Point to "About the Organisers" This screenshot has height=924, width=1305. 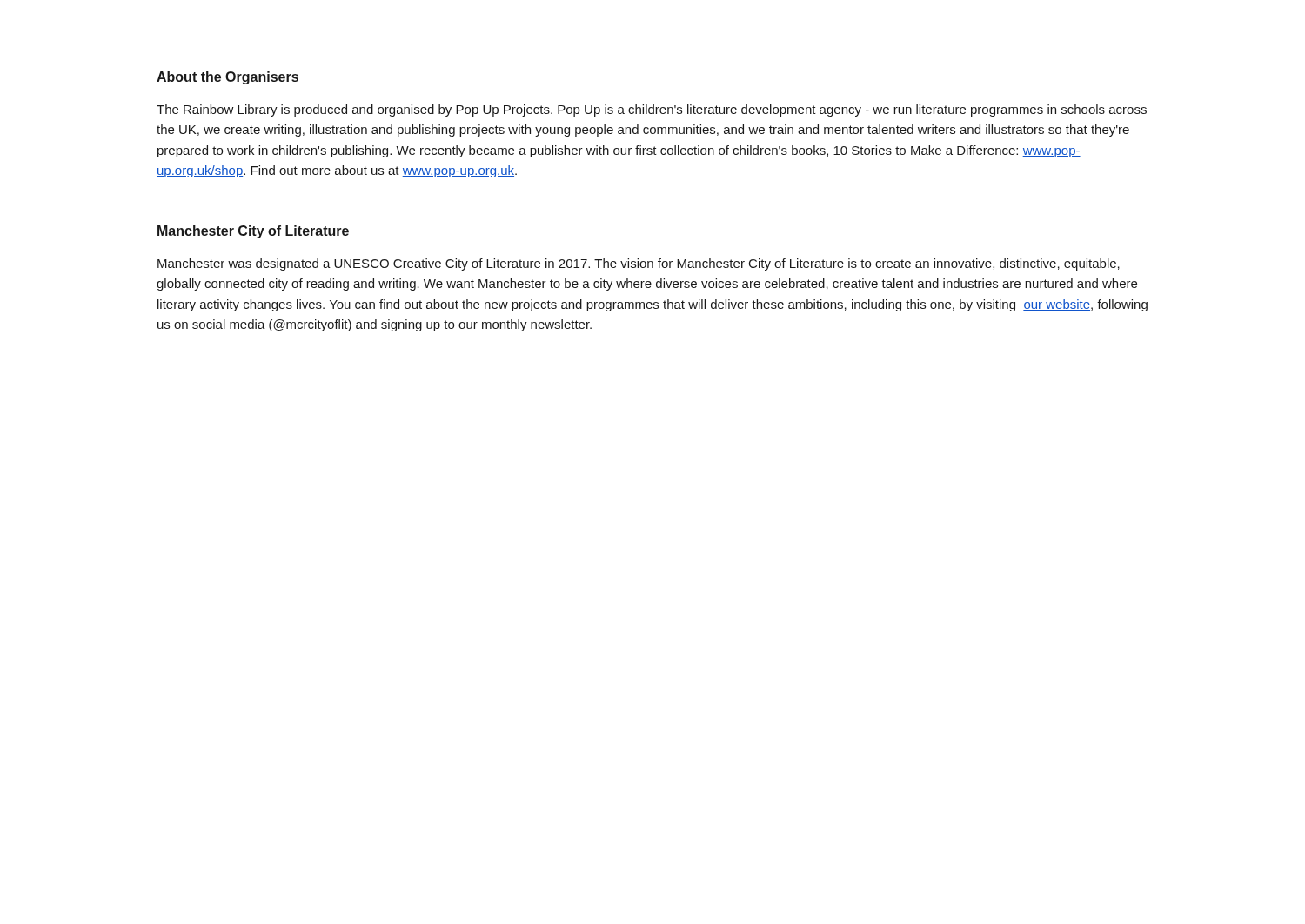click(228, 77)
